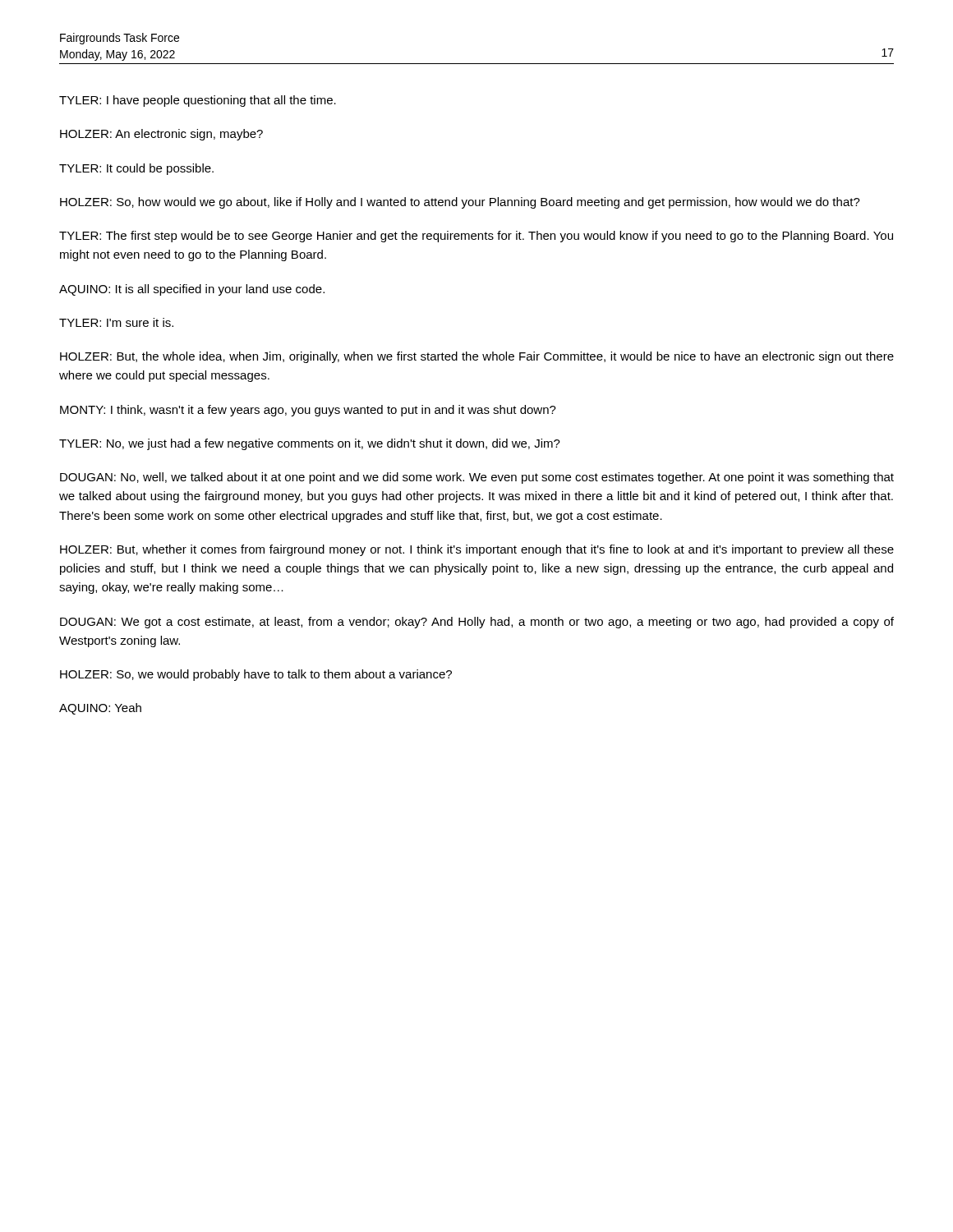Screen dimensions: 1232x953
Task: Find the text that reads "HOLZER: An electronic sign, maybe?"
Action: point(161,134)
